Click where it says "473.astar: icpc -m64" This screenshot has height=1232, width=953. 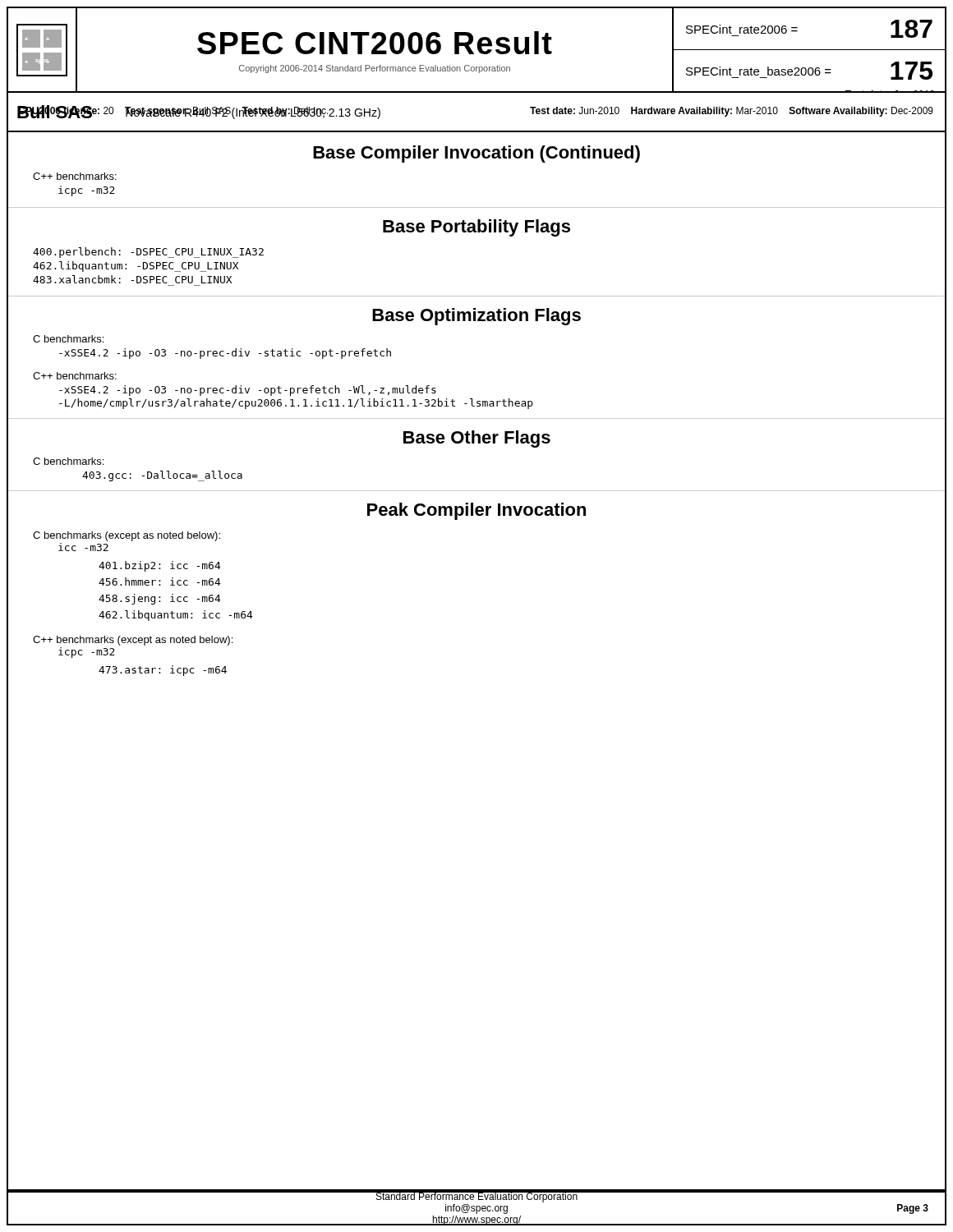[x=163, y=671]
